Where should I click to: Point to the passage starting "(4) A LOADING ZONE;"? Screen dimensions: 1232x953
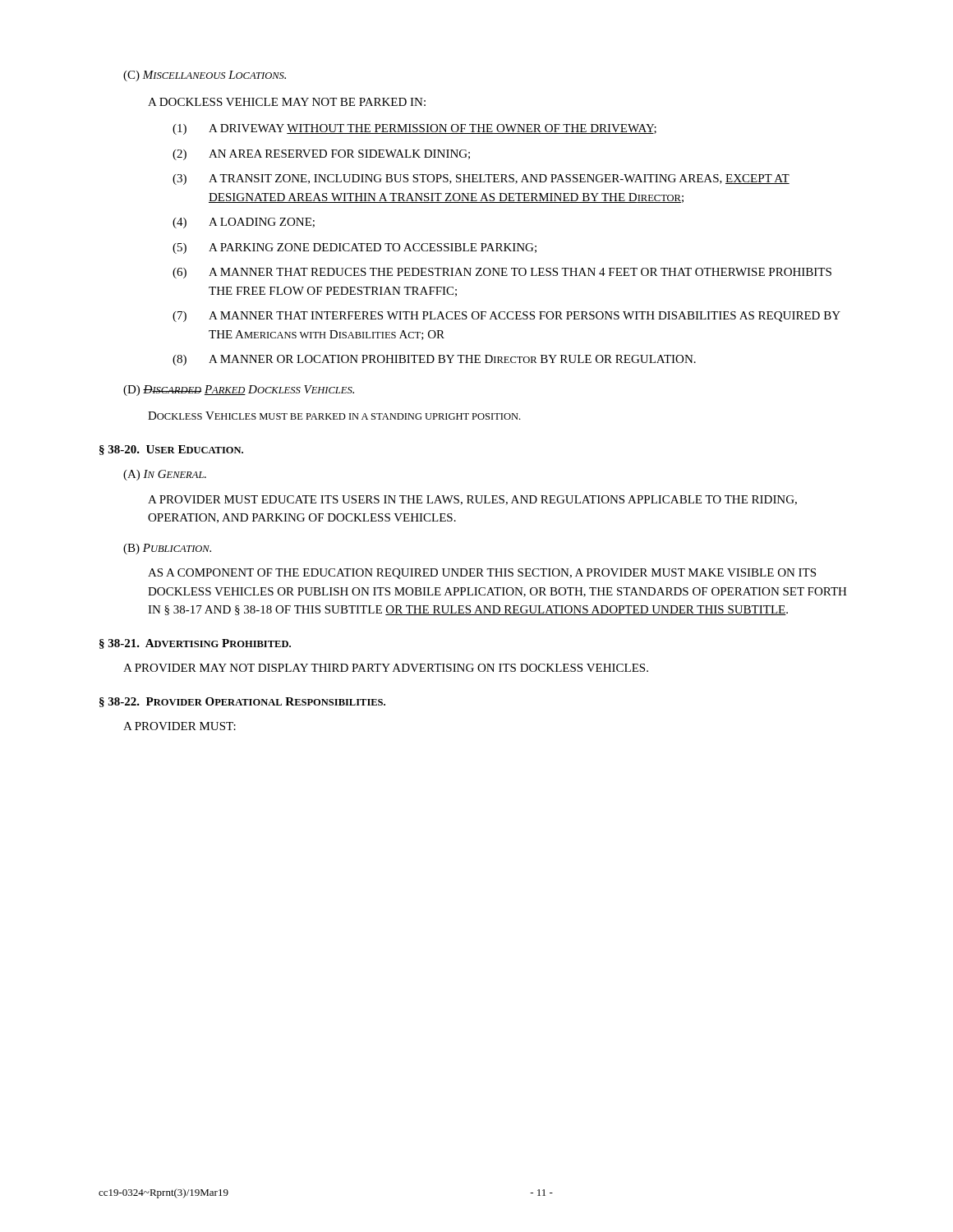(244, 222)
